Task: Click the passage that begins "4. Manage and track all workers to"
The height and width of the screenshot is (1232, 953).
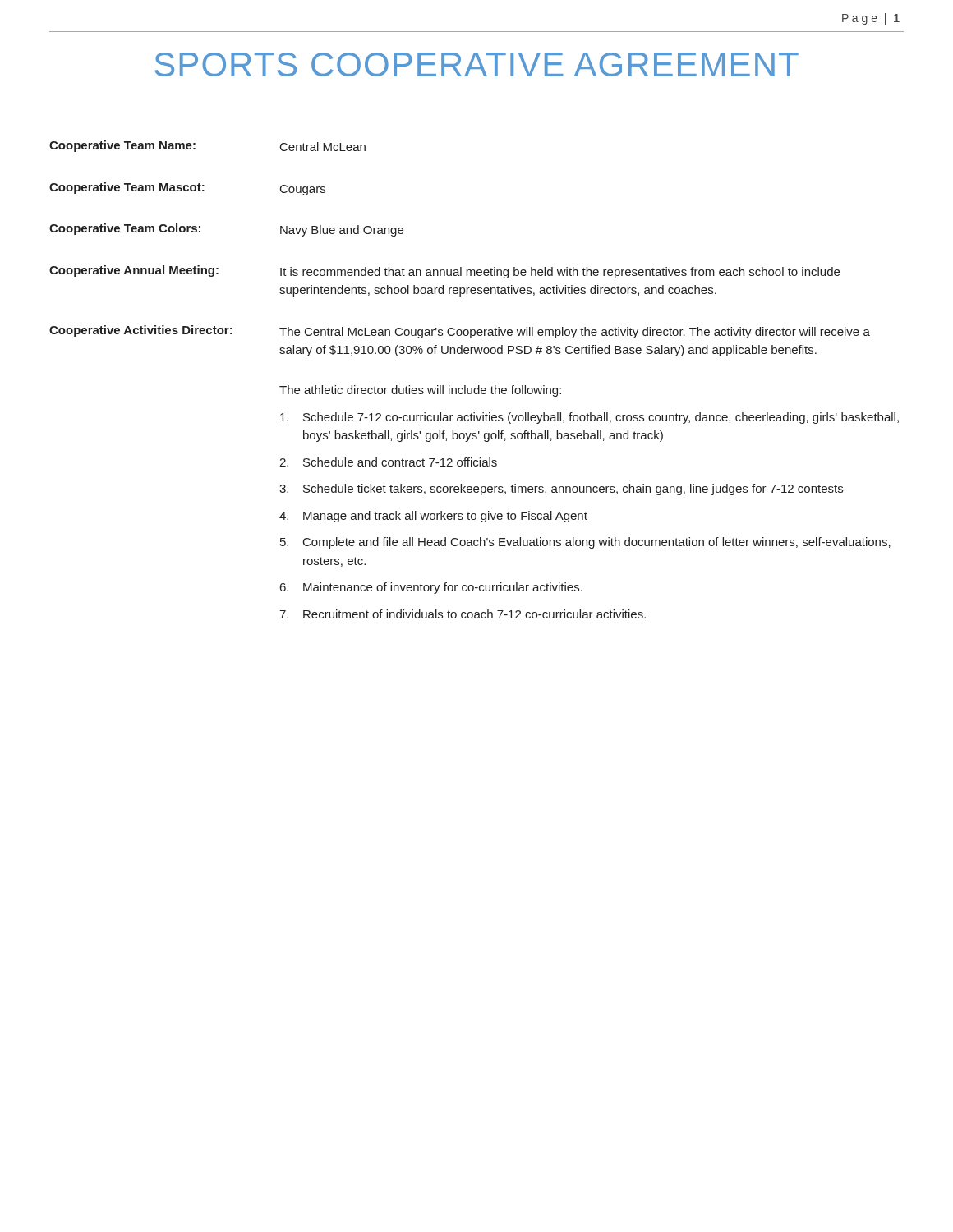Action: (x=592, y=516)
